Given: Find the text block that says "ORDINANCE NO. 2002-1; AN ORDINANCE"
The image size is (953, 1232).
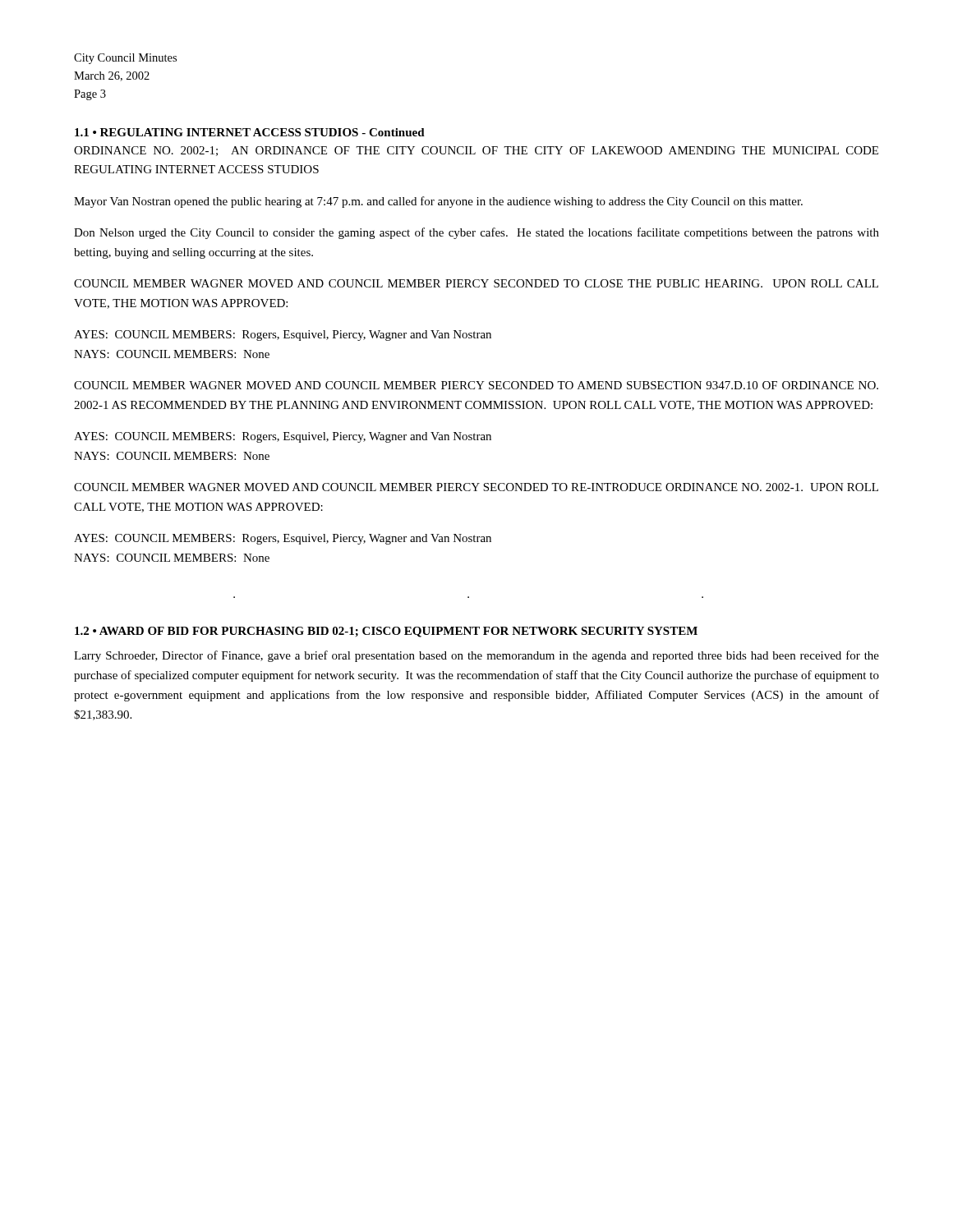Looking at the screenshot, I should click(476, 160).
